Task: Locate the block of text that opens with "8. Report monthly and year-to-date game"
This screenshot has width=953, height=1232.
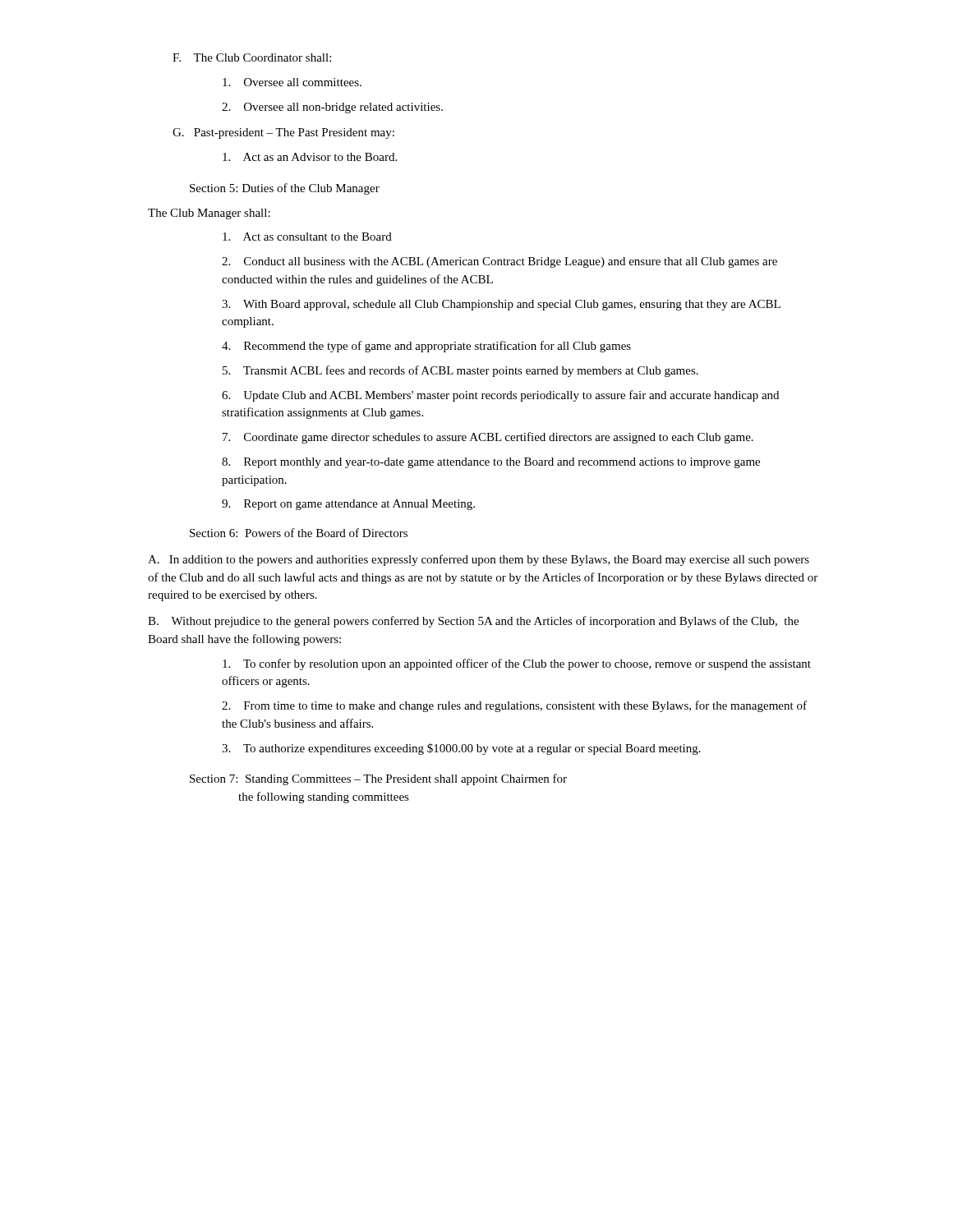Action: [x=522, y=471]
